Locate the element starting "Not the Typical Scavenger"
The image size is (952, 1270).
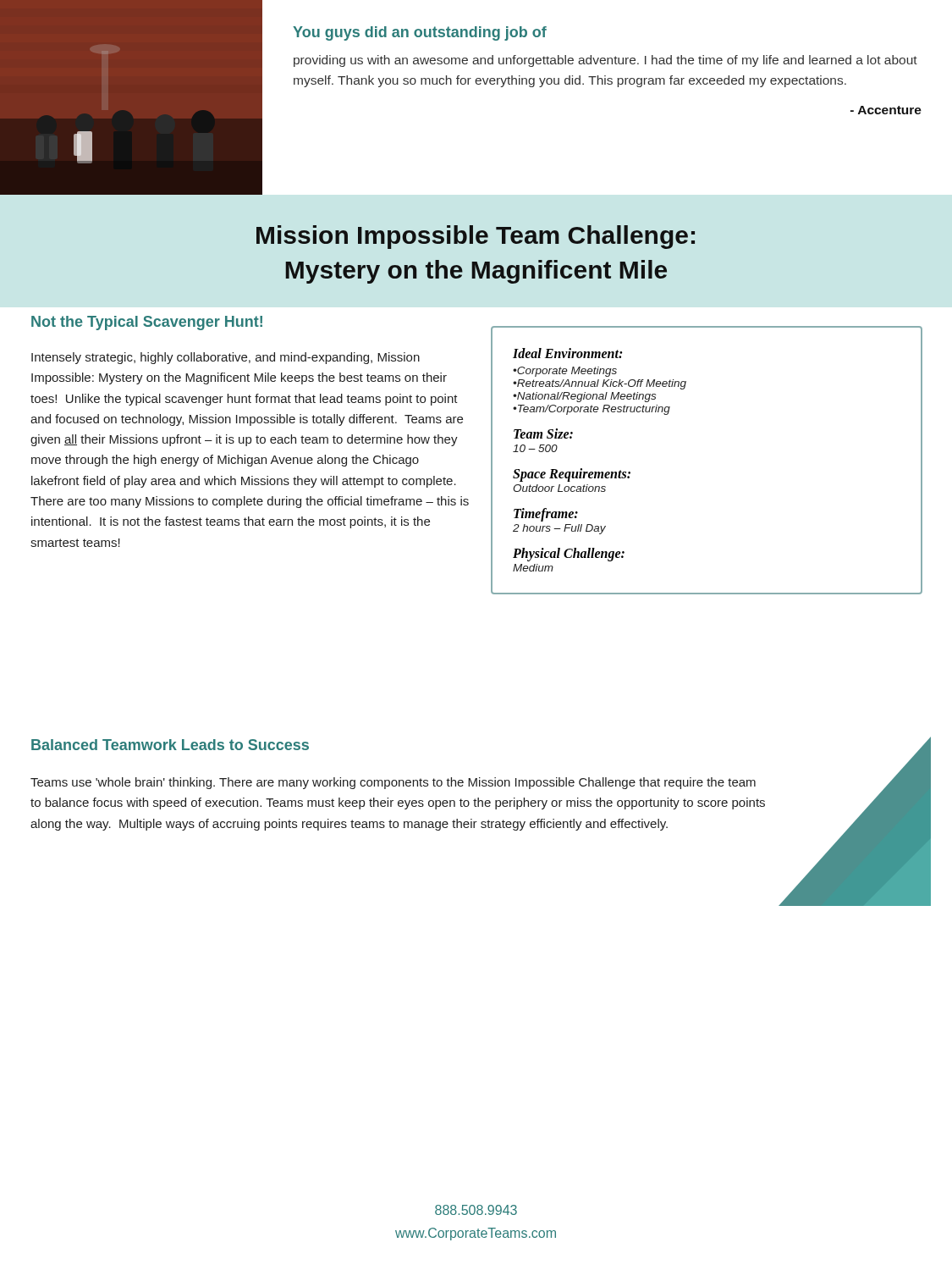point(147,322)
